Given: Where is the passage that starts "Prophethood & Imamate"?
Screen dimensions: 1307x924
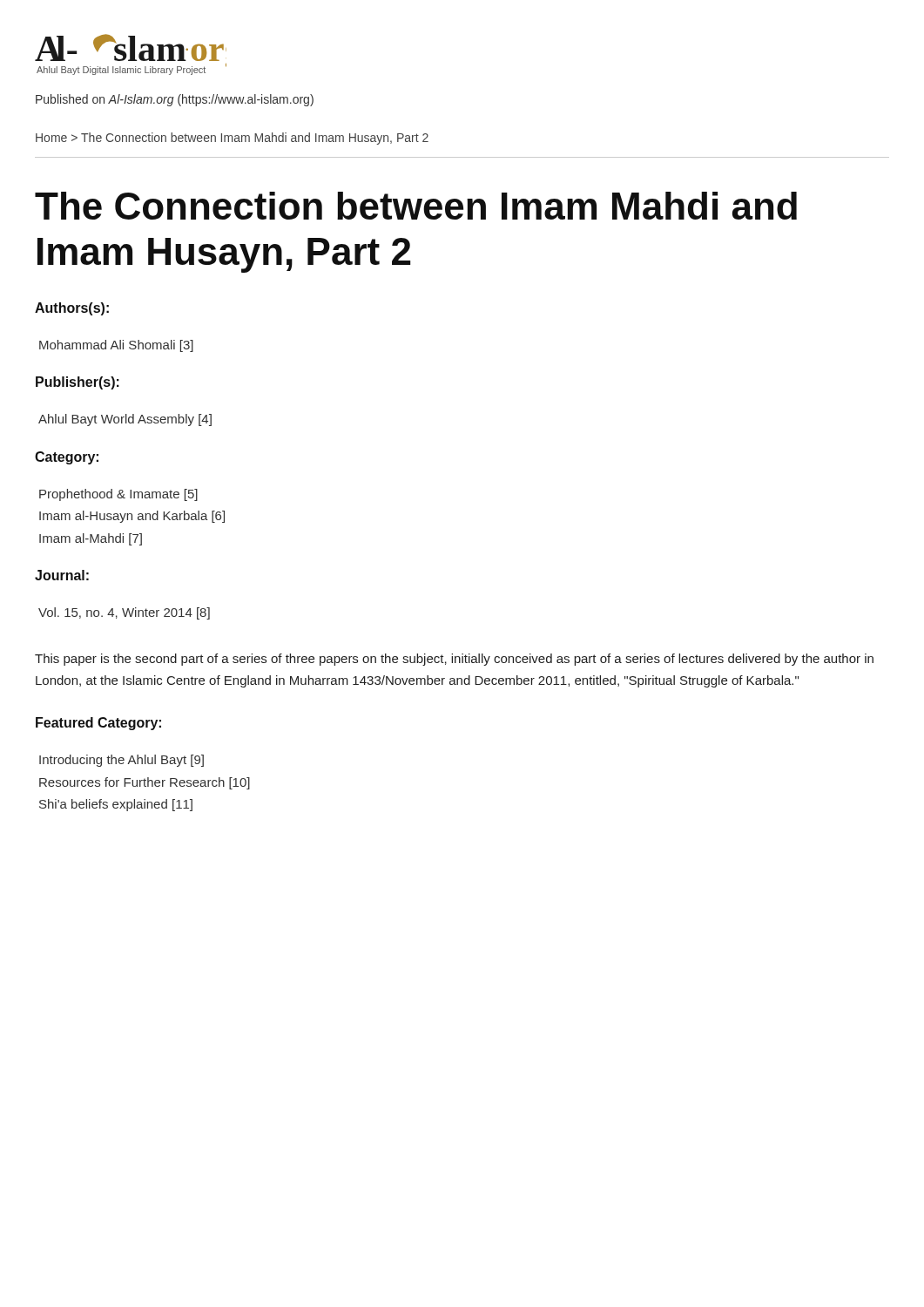Looking at the screenshot, I should tap(118, 493).
